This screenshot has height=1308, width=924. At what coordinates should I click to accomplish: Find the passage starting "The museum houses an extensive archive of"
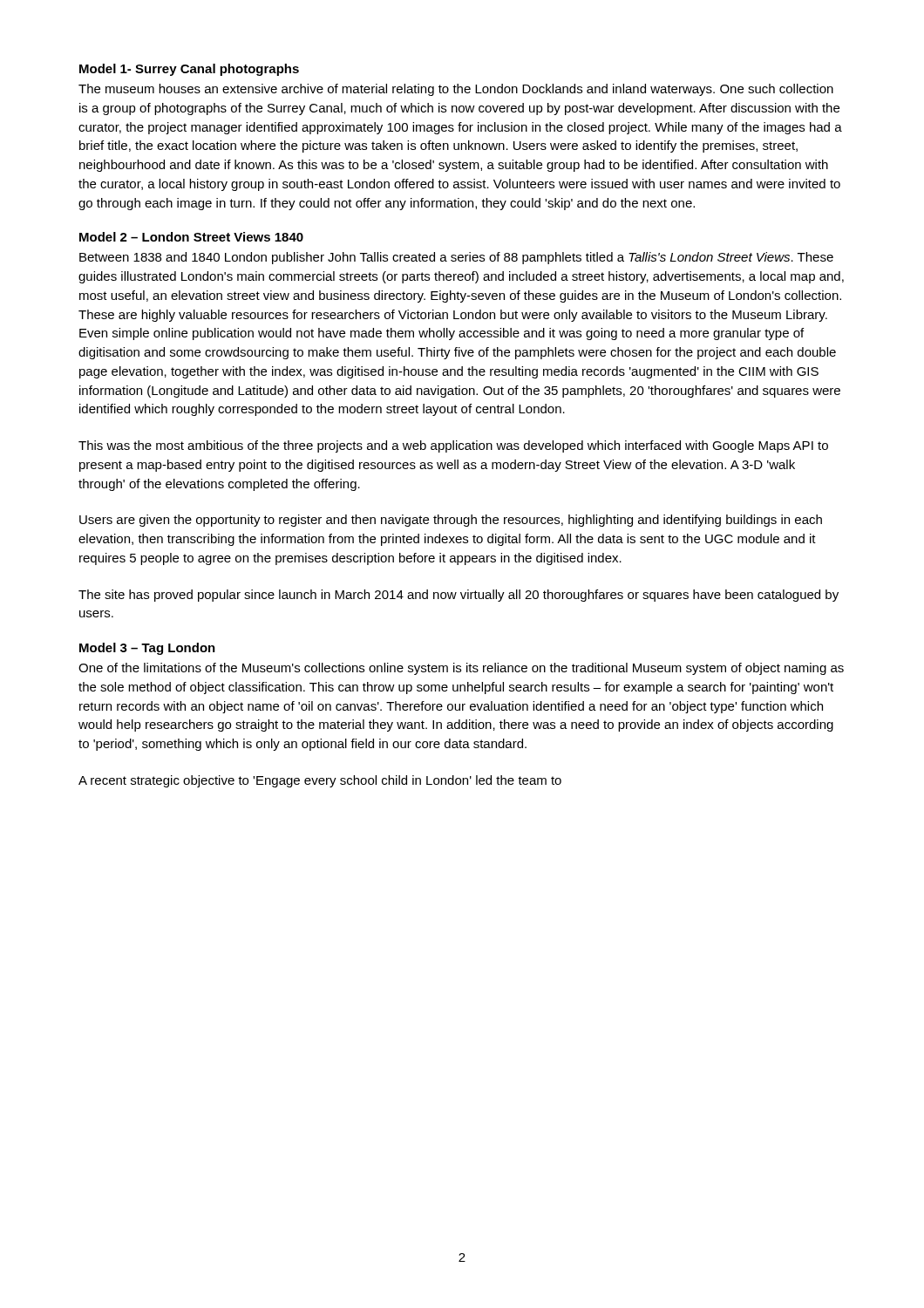[460, 145]
